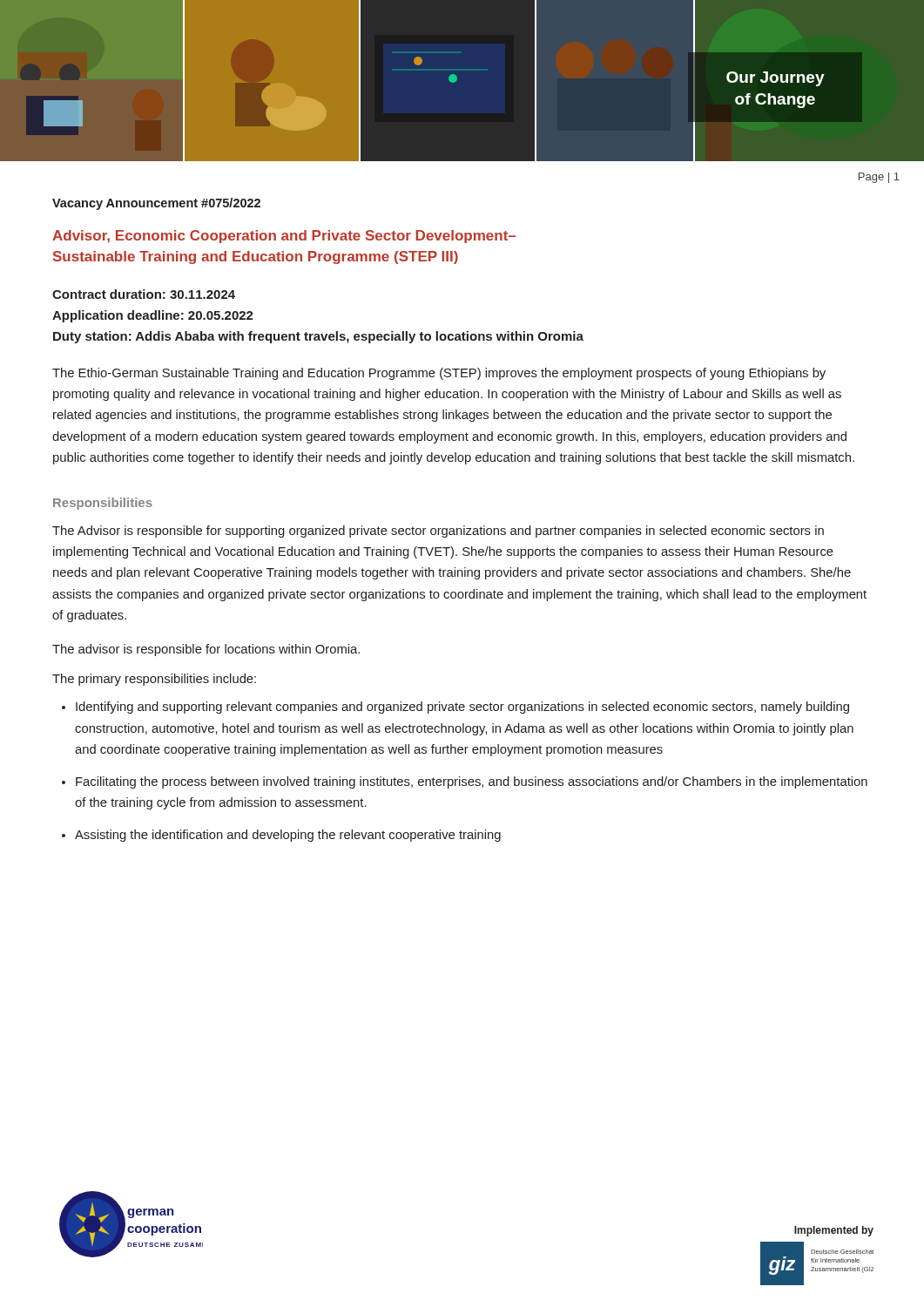Locate the text block that reads "The primary responsibilities"
This screenshot has height=1307, width=924.
tap(155, 679)
